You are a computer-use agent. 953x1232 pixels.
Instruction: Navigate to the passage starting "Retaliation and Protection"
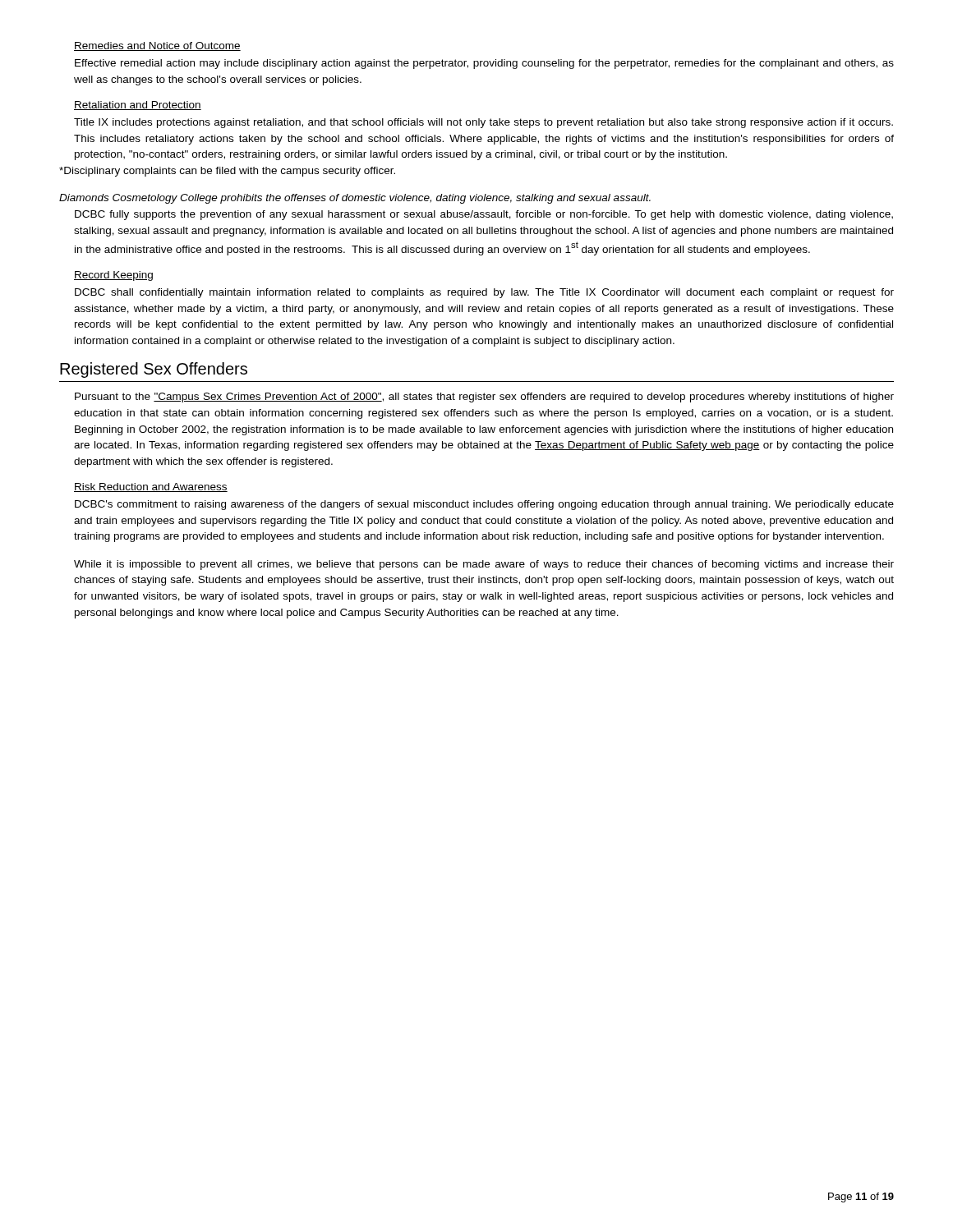coord(137,105)
